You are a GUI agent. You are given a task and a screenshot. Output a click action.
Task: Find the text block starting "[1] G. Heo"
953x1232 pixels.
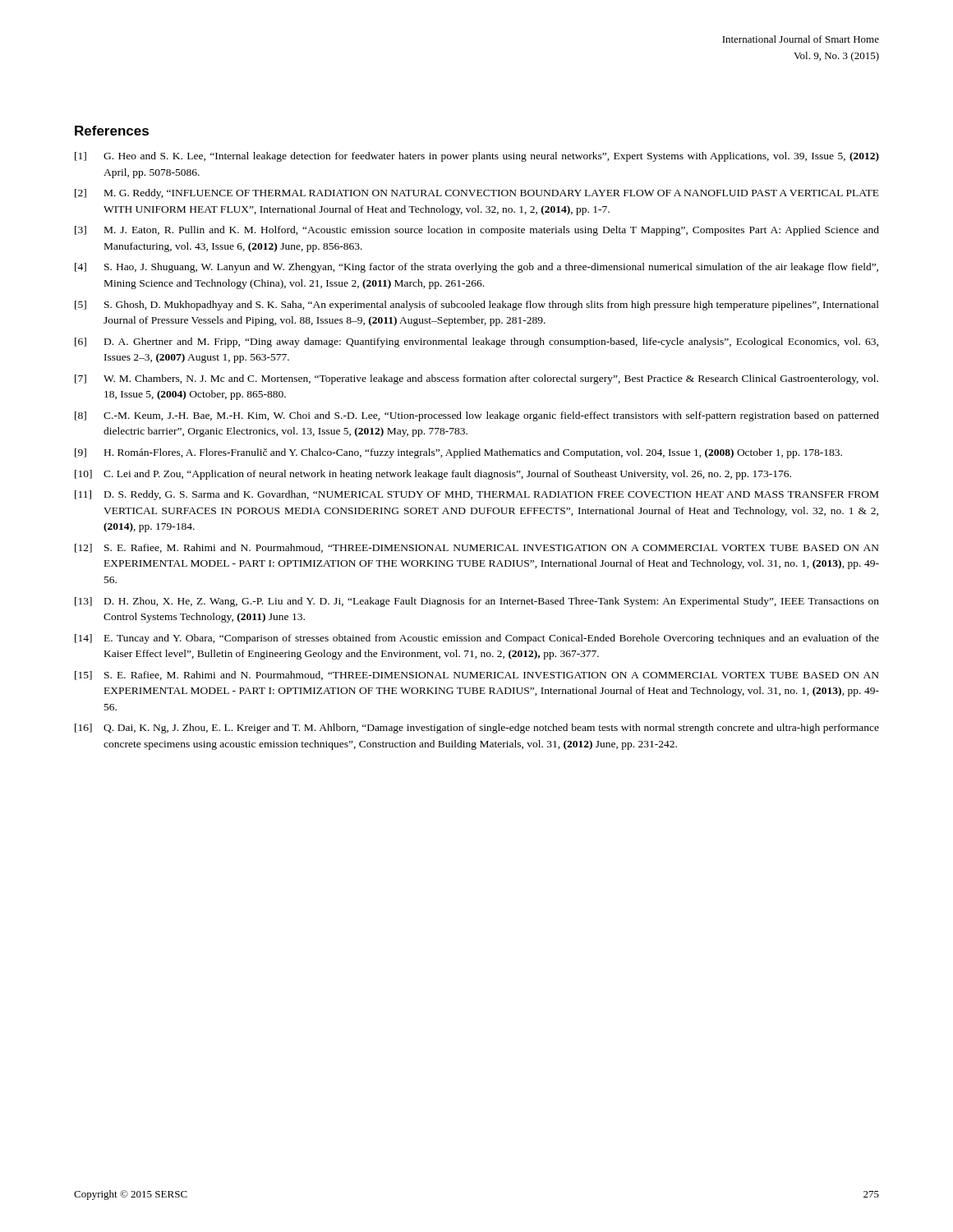pos(476,164)
